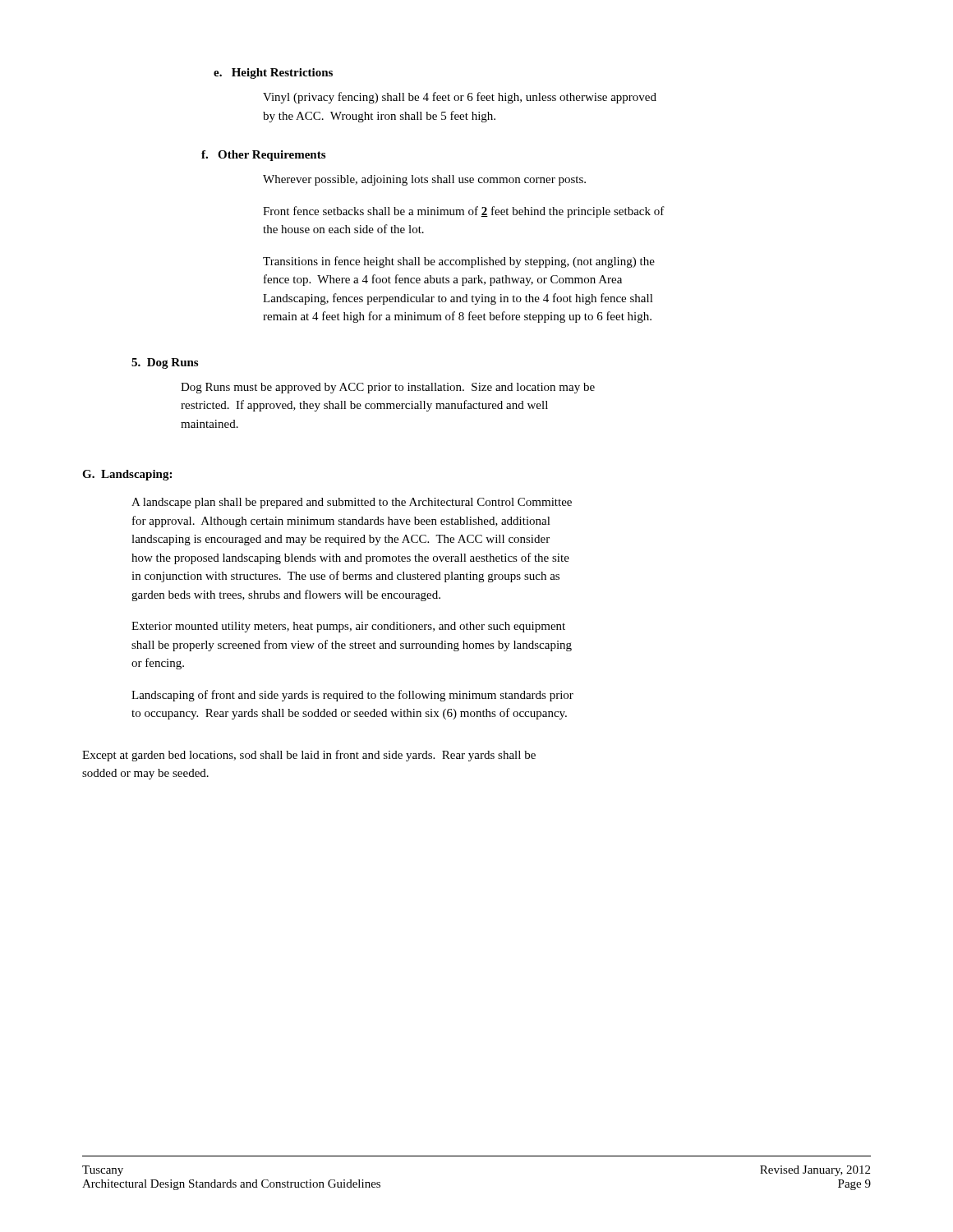
Task: Find the text block containing "Front fence setbacks shall be a minimum of"
Action: click(x=463, y=220)
